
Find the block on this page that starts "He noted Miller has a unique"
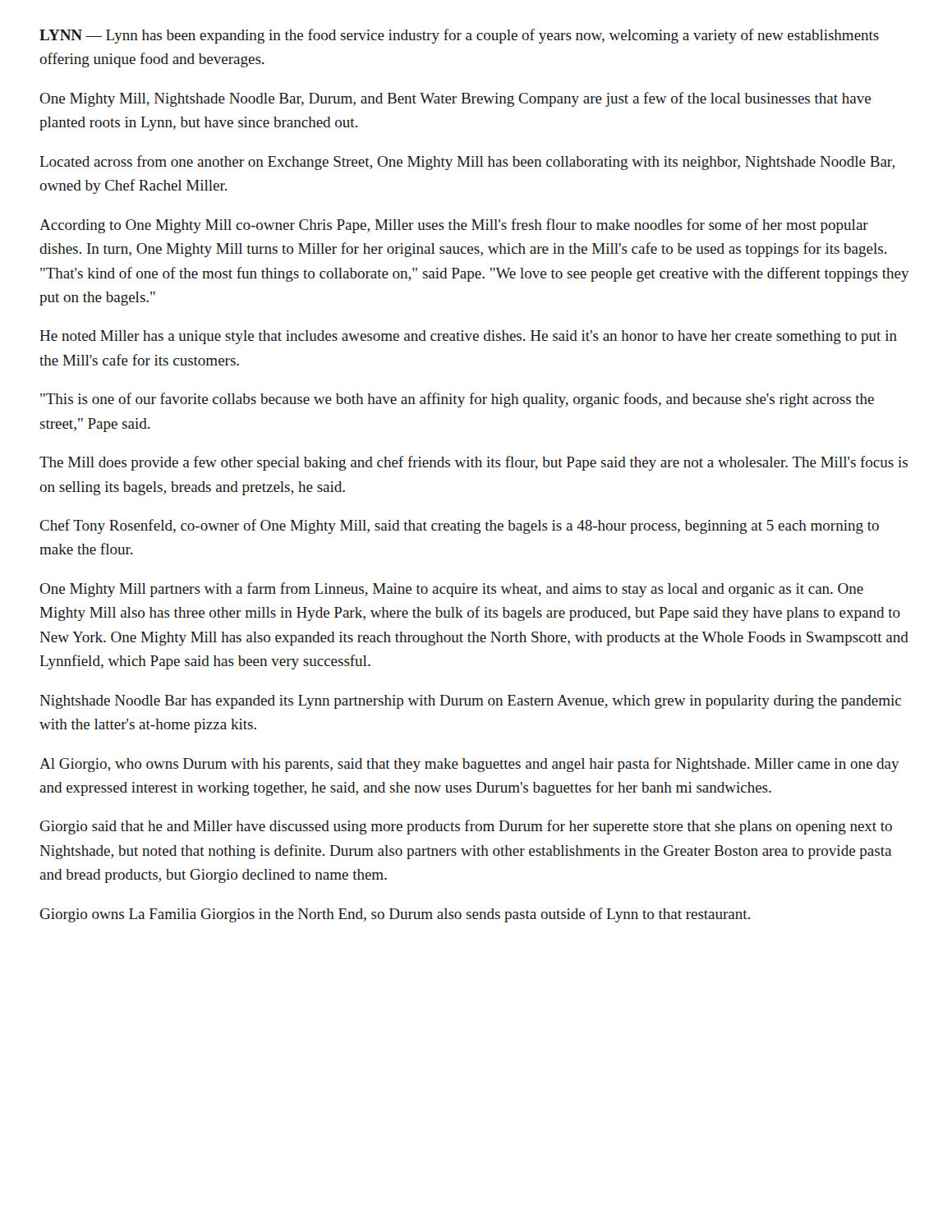pyautogui.click(x=468, y=348)
